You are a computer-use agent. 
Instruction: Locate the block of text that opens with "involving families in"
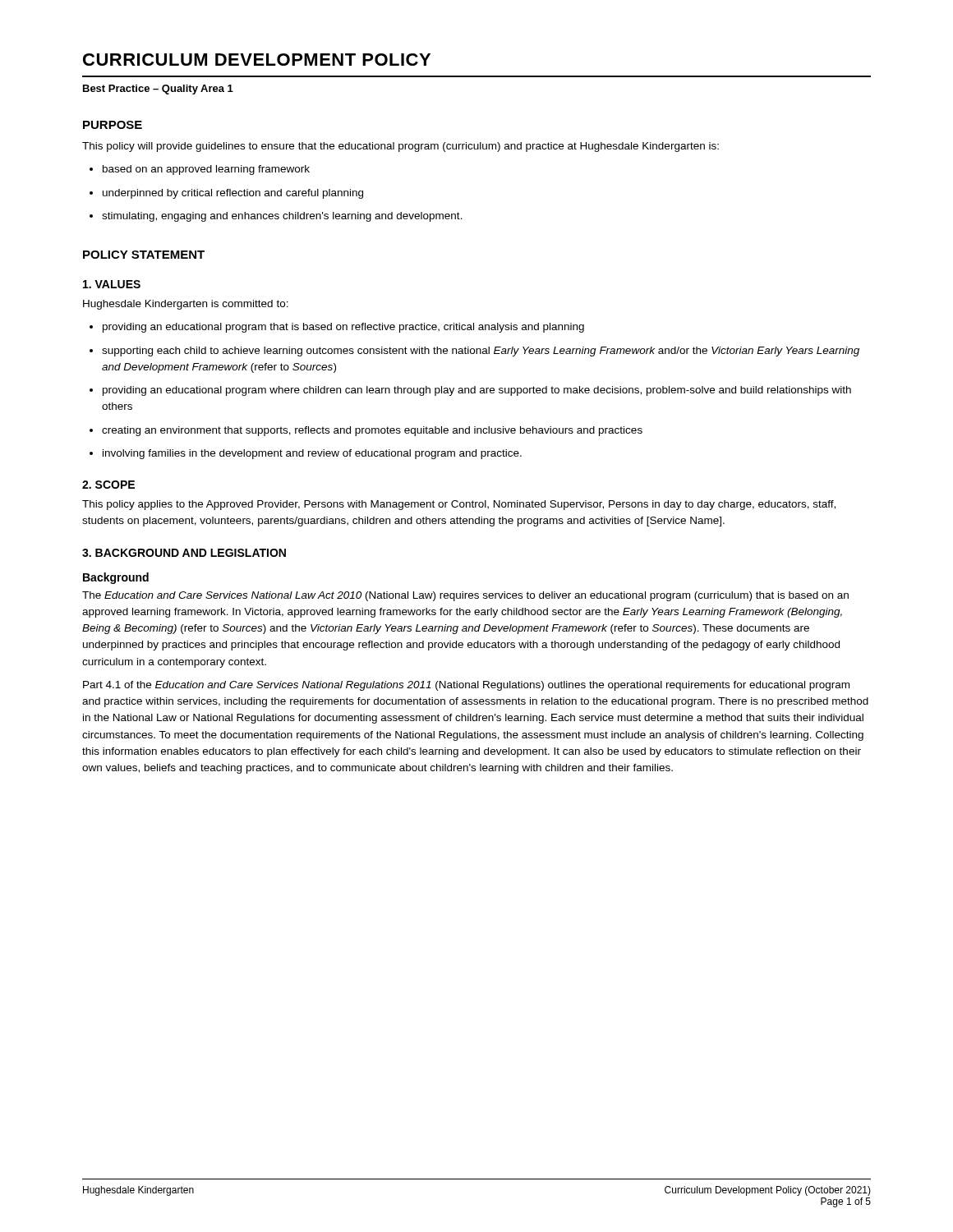486,453
